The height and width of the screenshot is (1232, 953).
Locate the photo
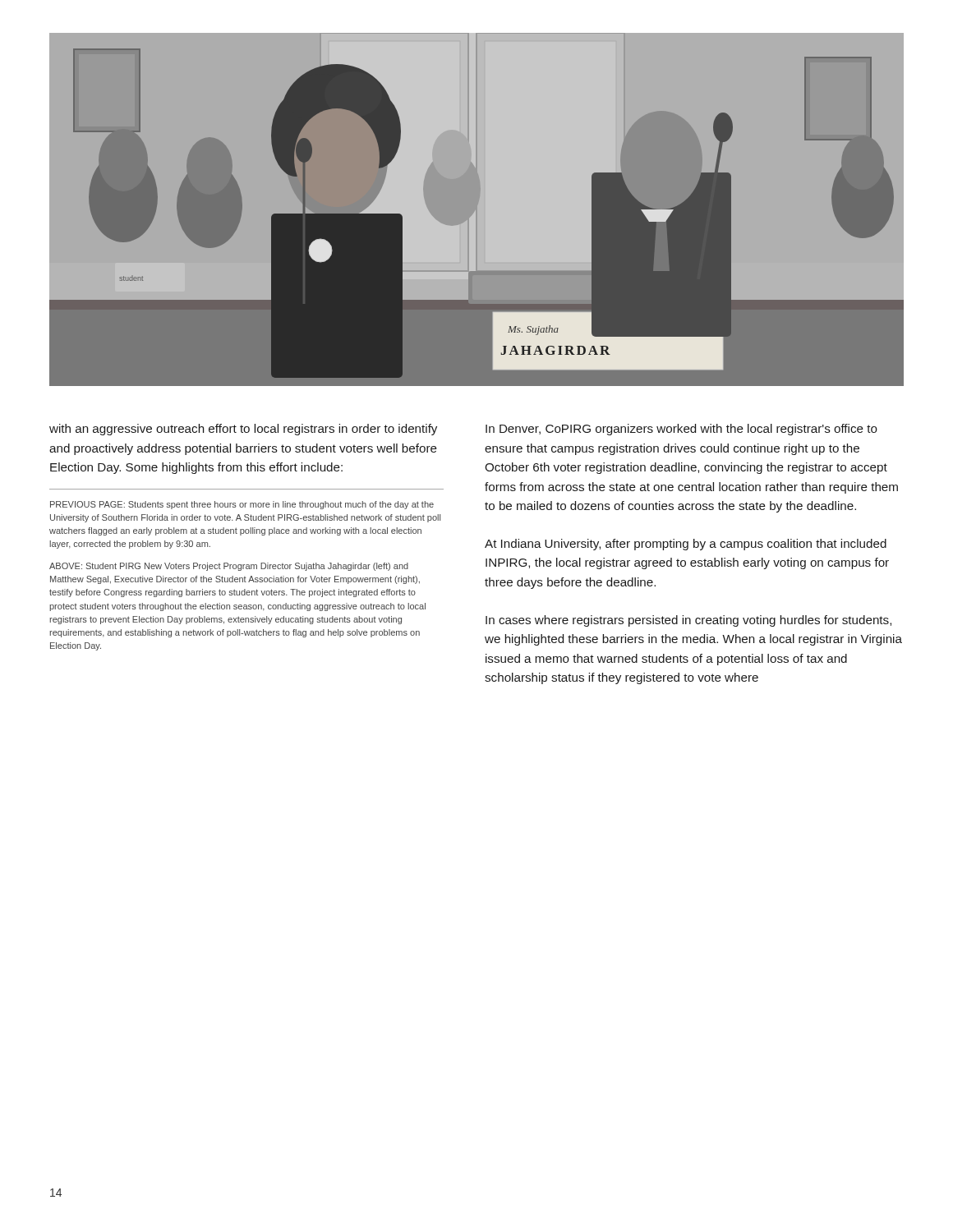pyautogui.click(x=476, y=209)
